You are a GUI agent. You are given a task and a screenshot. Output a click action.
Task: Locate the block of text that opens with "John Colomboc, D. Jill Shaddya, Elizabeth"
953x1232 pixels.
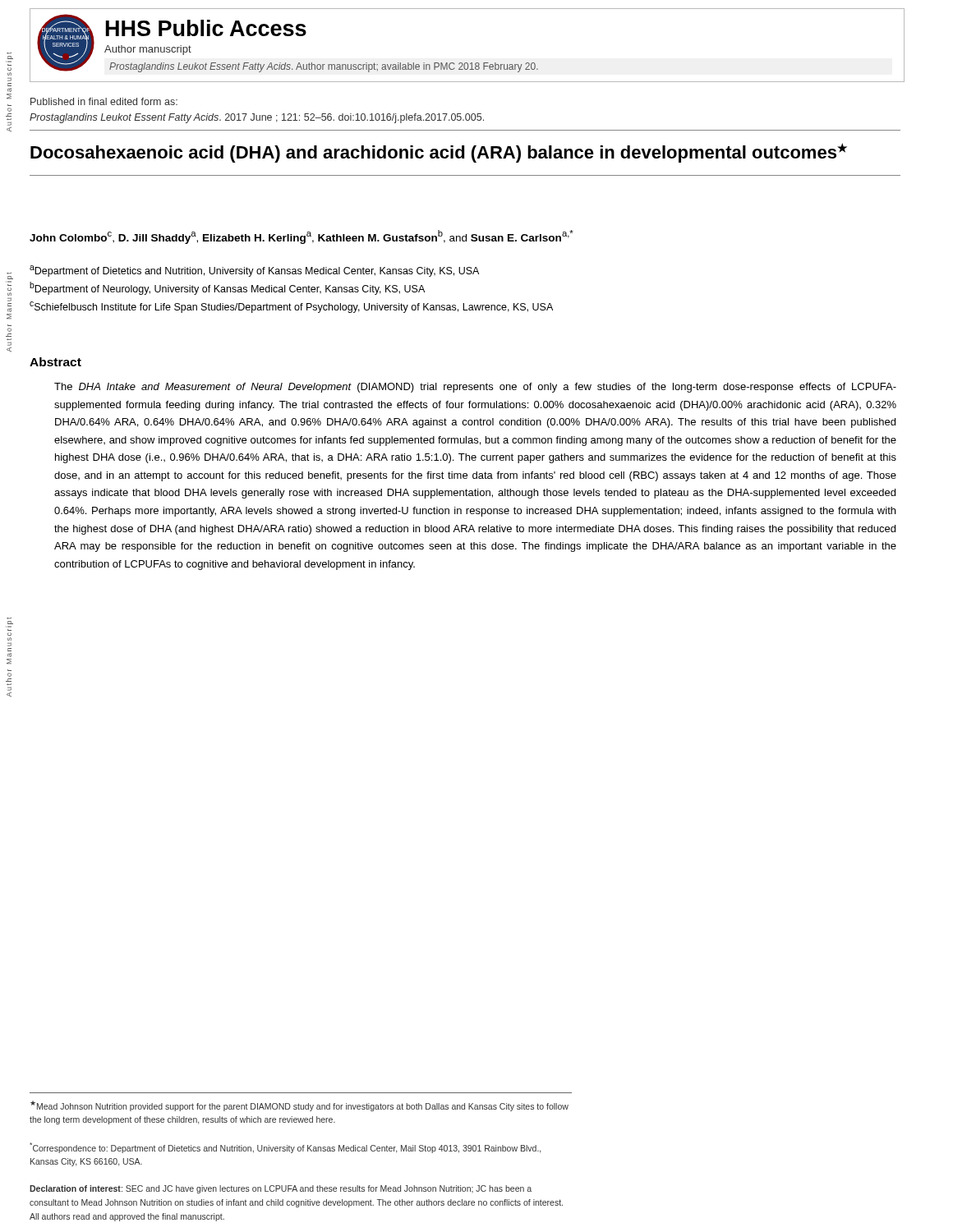301,236
